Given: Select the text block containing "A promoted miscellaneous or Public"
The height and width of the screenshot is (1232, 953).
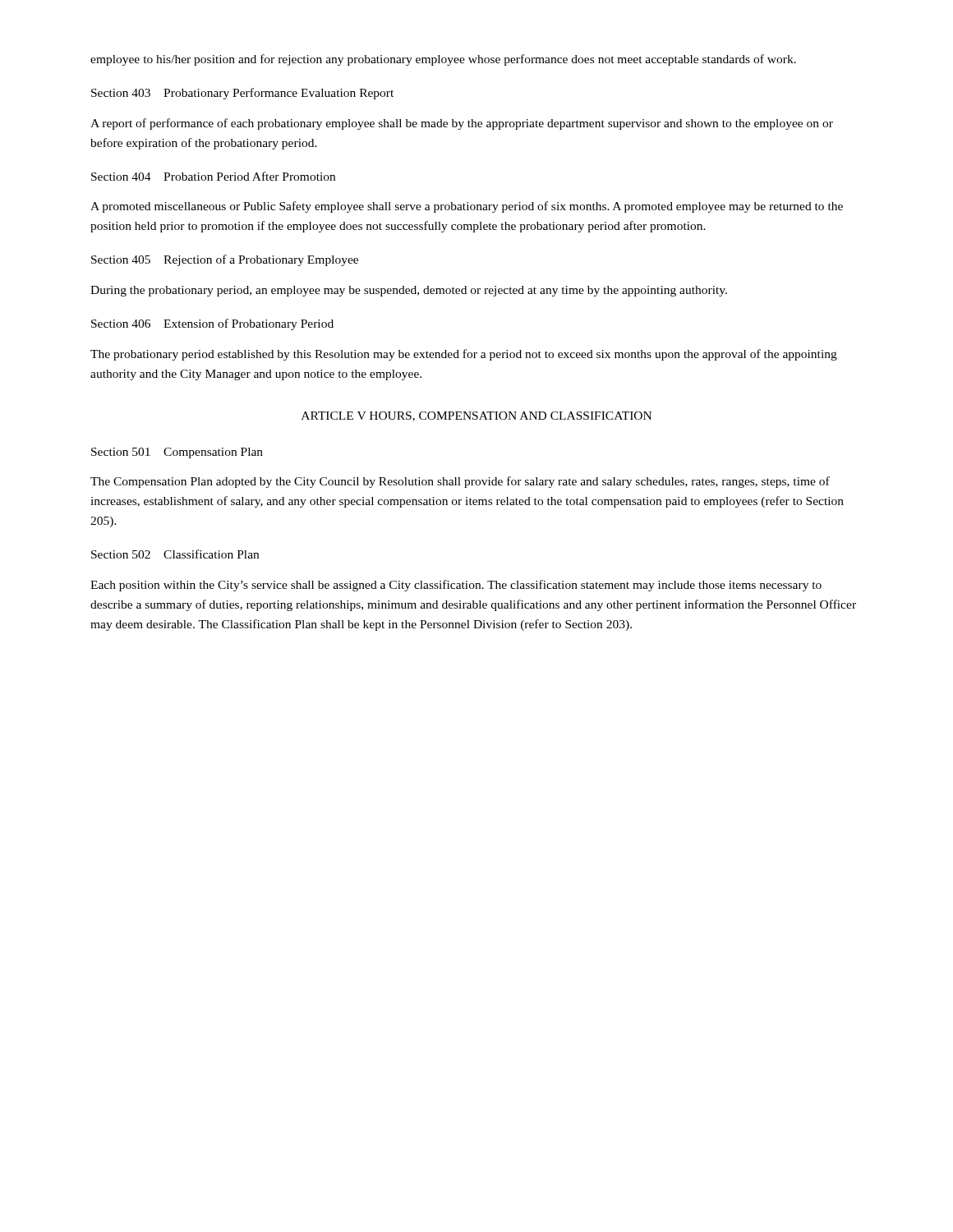Looking at the screenshot, I should (x=467, y=216).
